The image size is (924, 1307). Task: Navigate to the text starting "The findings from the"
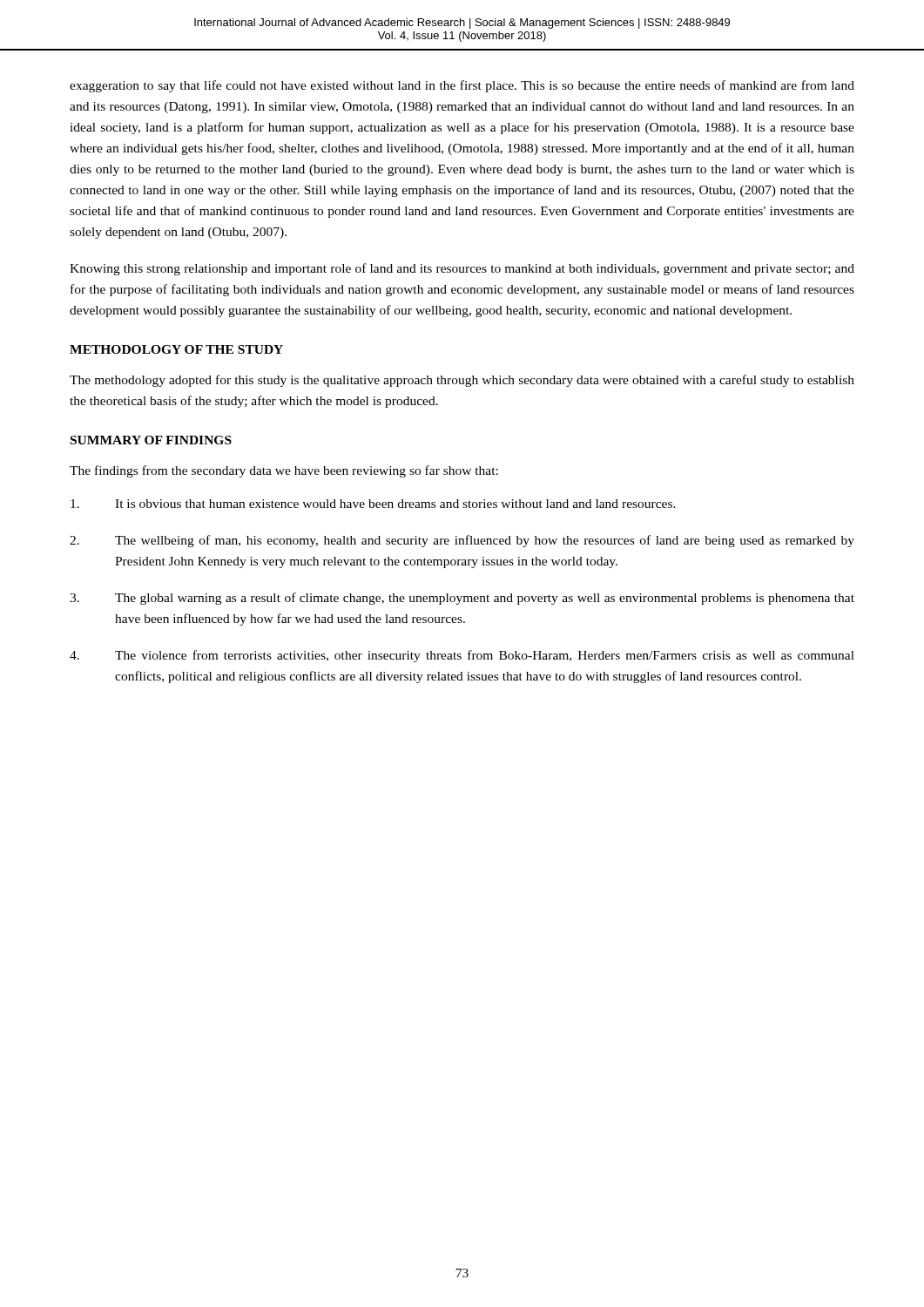click(x=284, y=470)
